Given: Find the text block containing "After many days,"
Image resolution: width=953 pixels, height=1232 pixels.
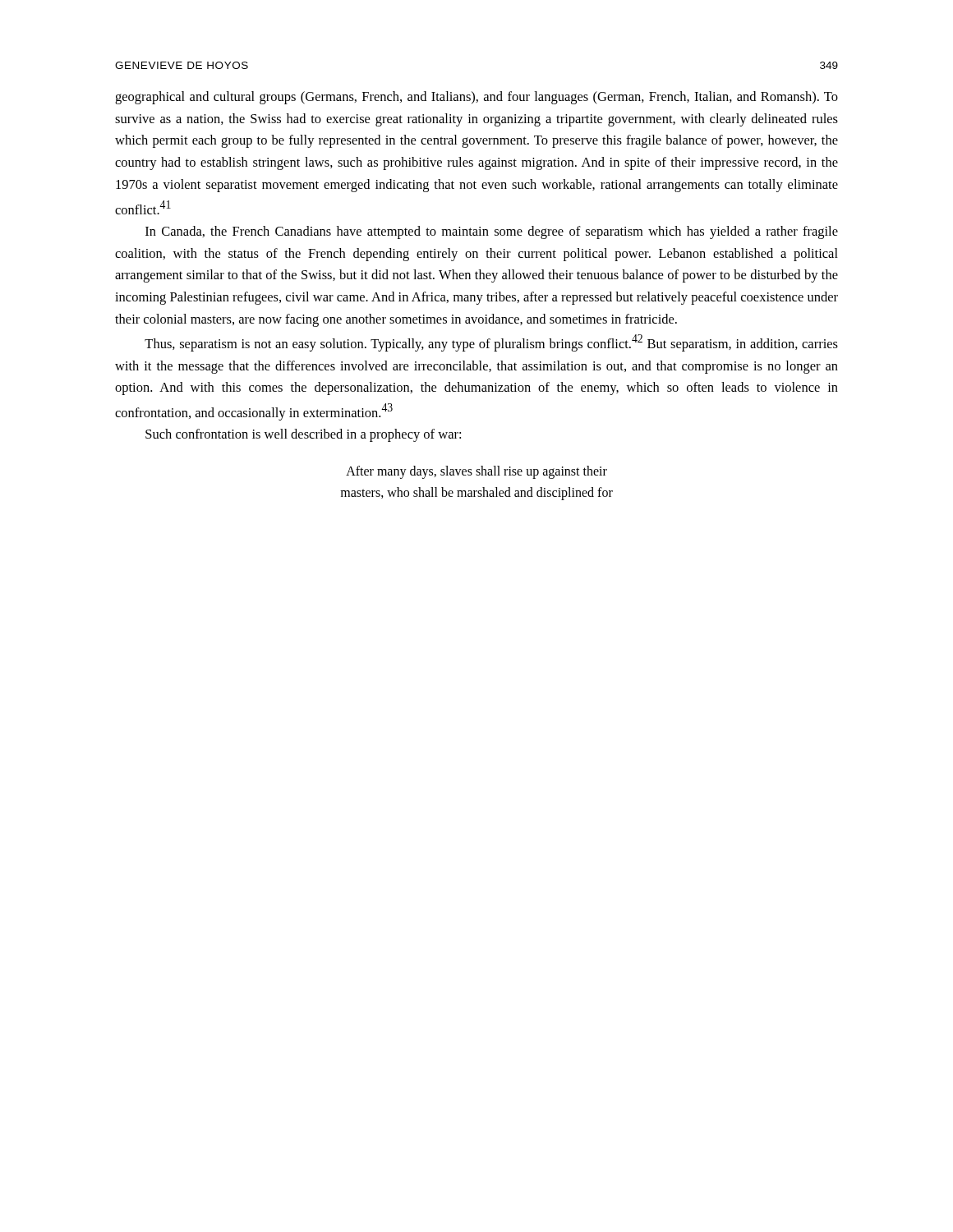Looking at the screenshot, I should [476, 482].
